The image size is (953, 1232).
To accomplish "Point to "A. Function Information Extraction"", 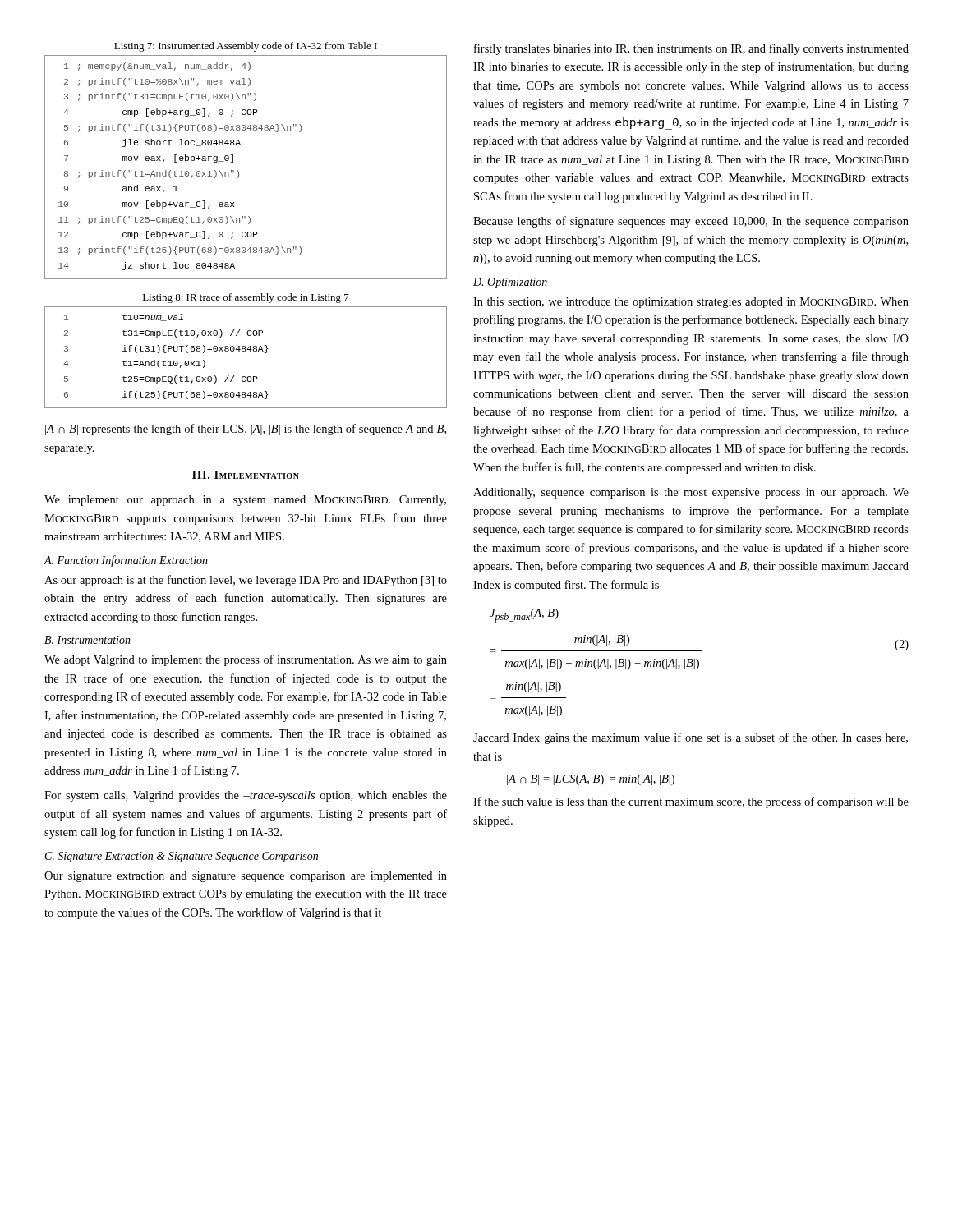I will (126, 560).
